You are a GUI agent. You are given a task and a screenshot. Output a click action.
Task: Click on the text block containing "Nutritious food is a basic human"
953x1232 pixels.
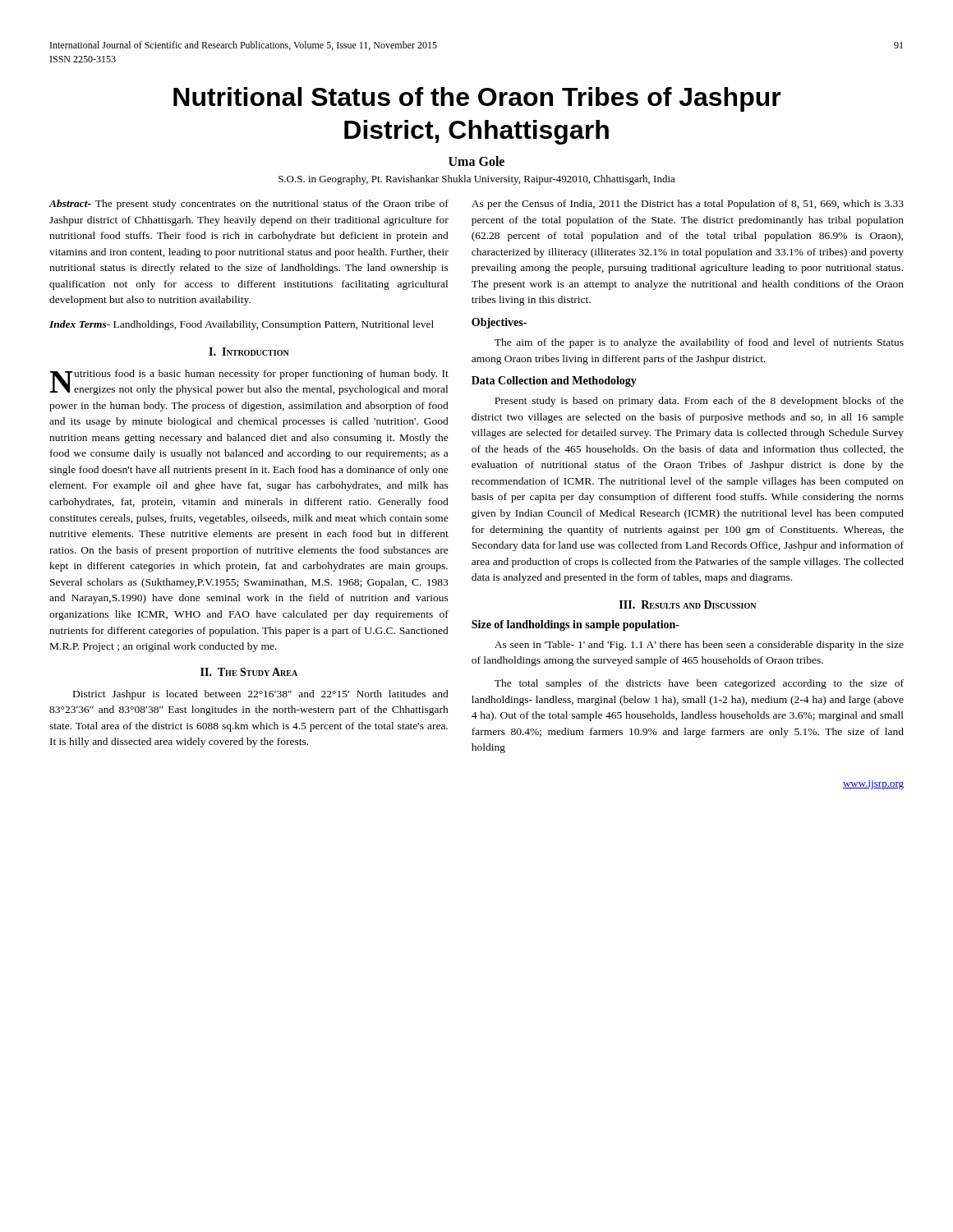click(249, 510)
